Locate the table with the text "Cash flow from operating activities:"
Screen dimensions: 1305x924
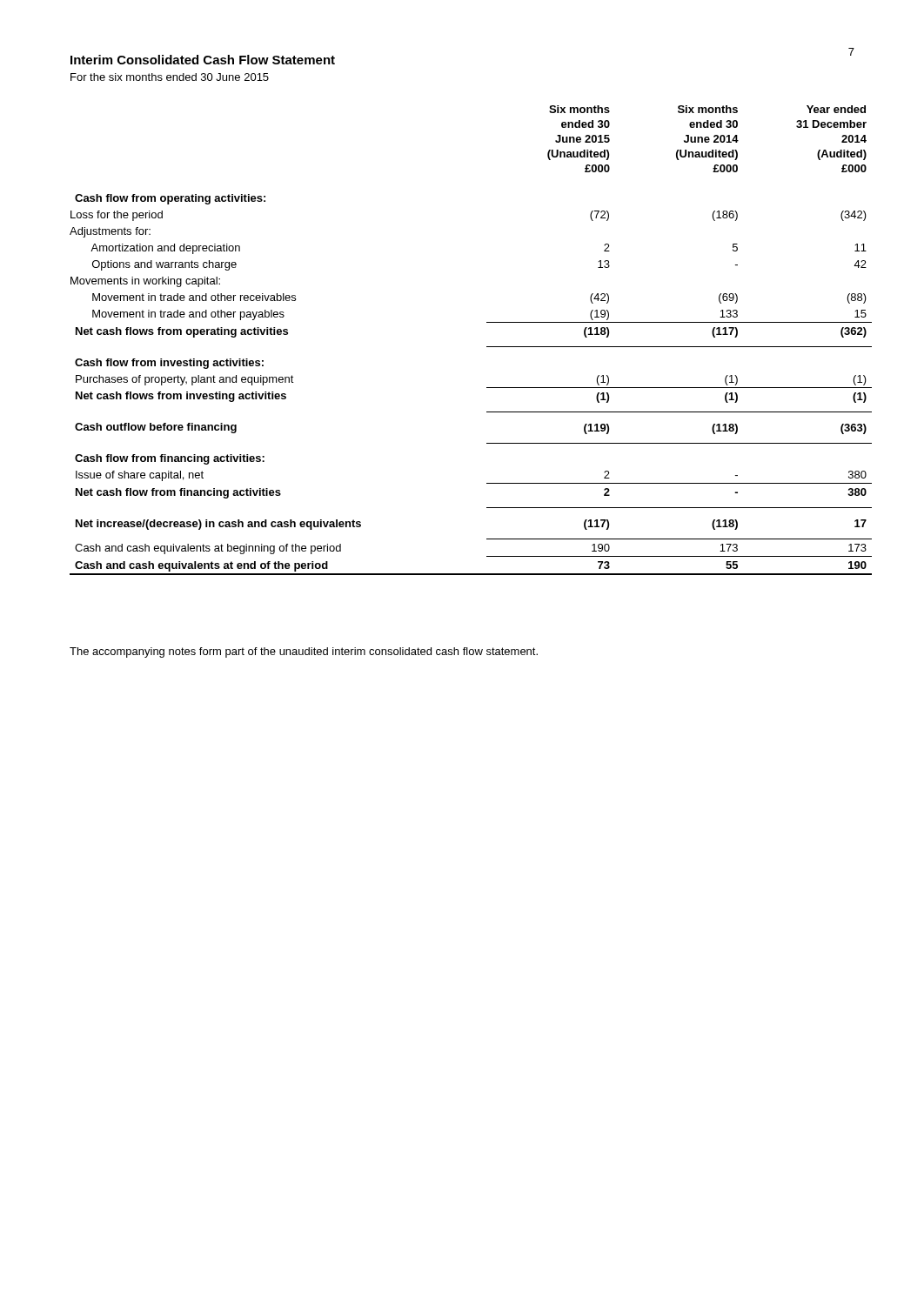coord(471,338)
